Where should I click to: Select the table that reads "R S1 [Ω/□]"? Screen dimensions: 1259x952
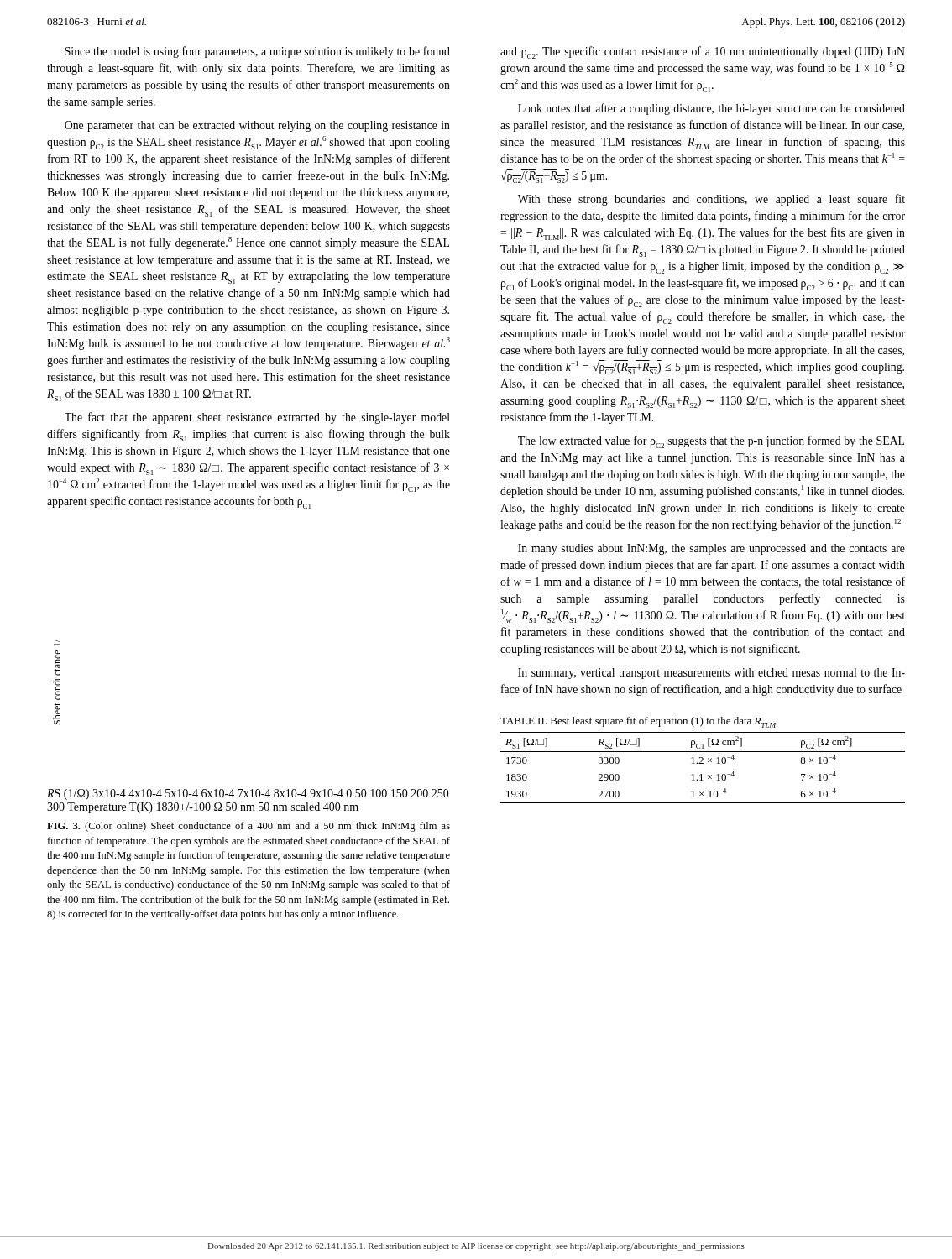pos(703,768)
